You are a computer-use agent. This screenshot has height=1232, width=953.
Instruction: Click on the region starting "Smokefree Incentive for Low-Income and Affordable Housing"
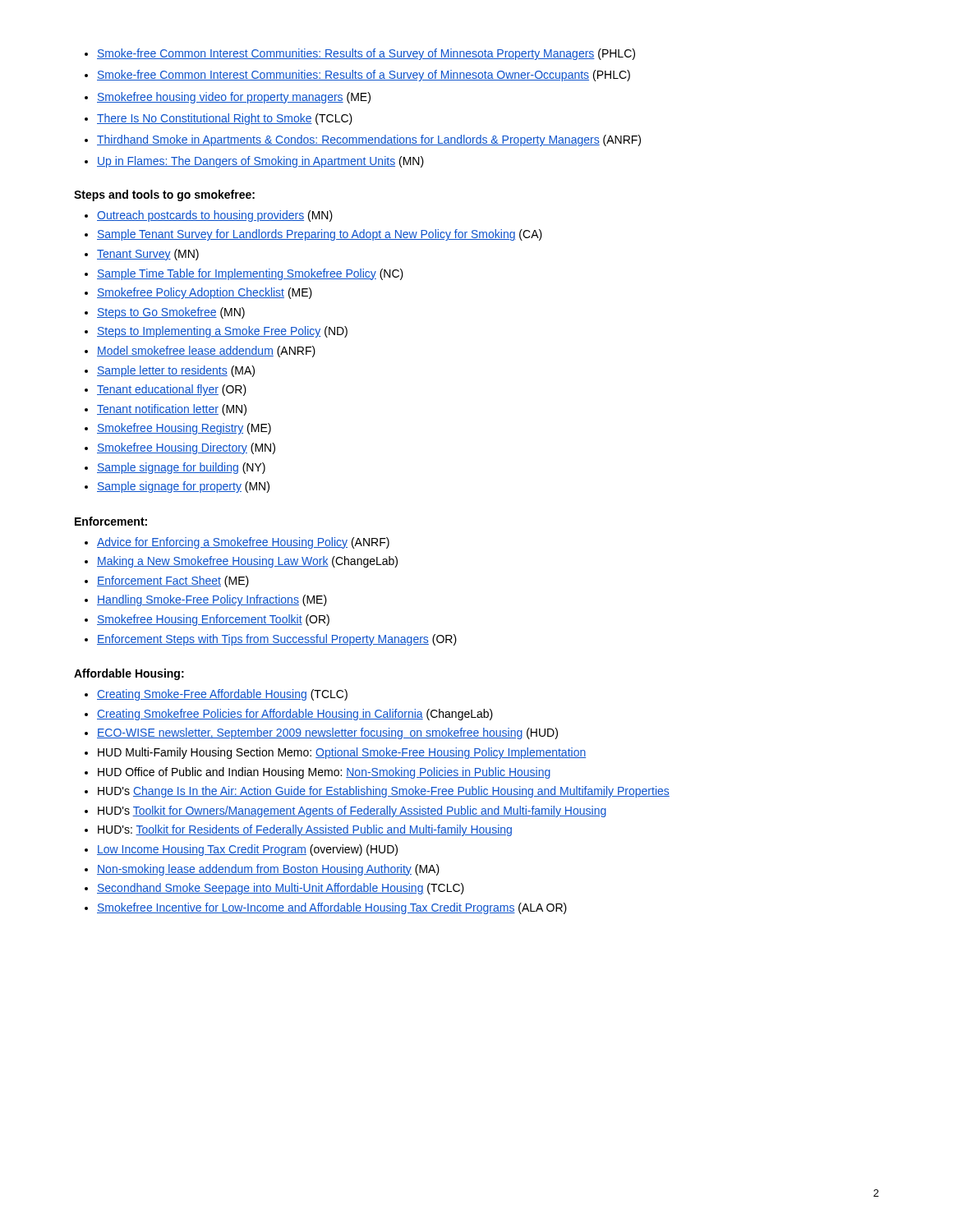tap(332, 907)
